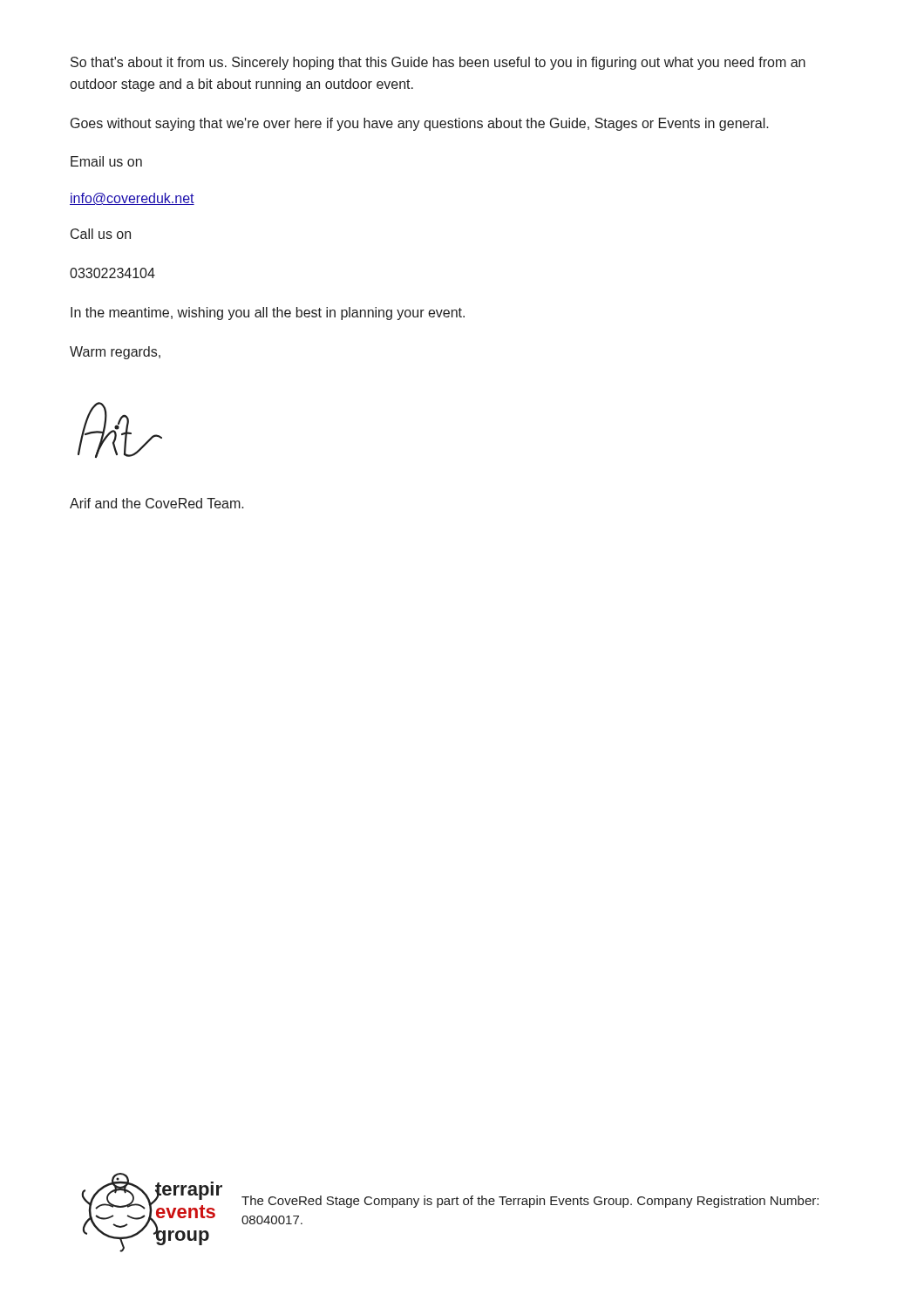This screenshot has height=1308, width=924.
Task: Find the logo
Action: pyautogui.click(x=146, y=1210)
